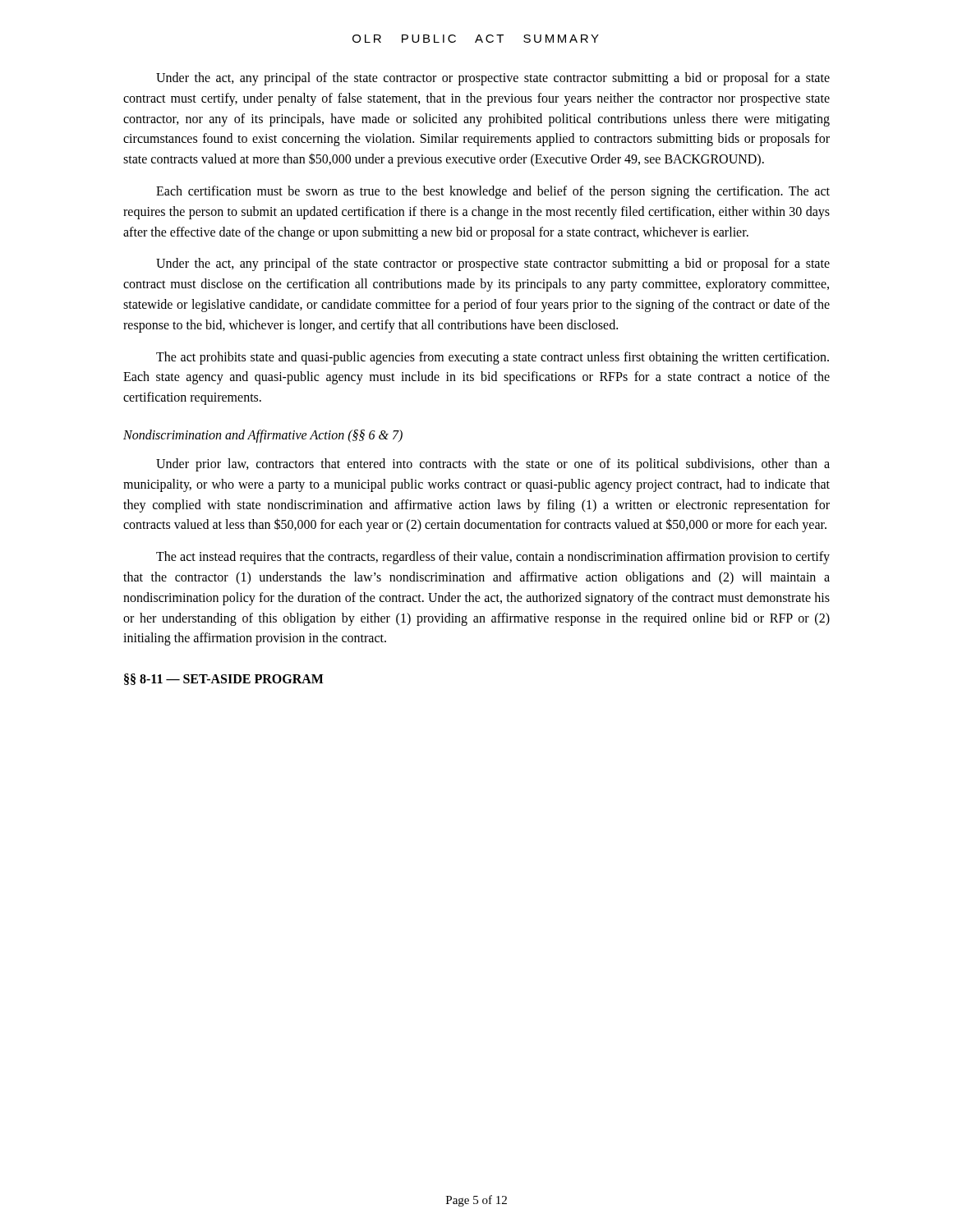Locate the text block starting "§§ 8-11 — SET-ASIDE PROGRAM"
This screenshot has width=953, height=1232.
223,679
